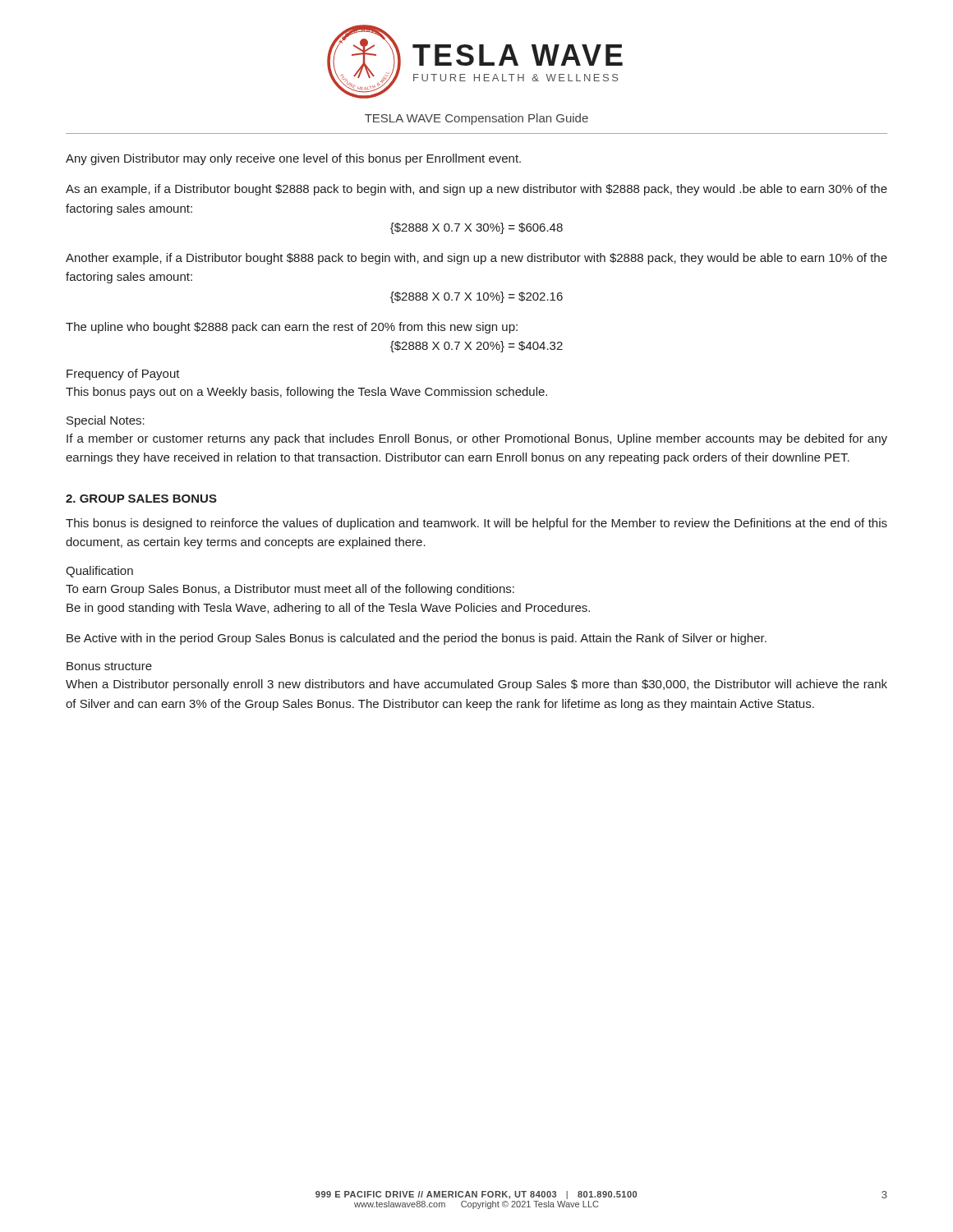The height and width of the screenshot is (1232, 953).
Task: Navigate to the block starting "If a member or customer returns any"
Action: pos(476,447)
